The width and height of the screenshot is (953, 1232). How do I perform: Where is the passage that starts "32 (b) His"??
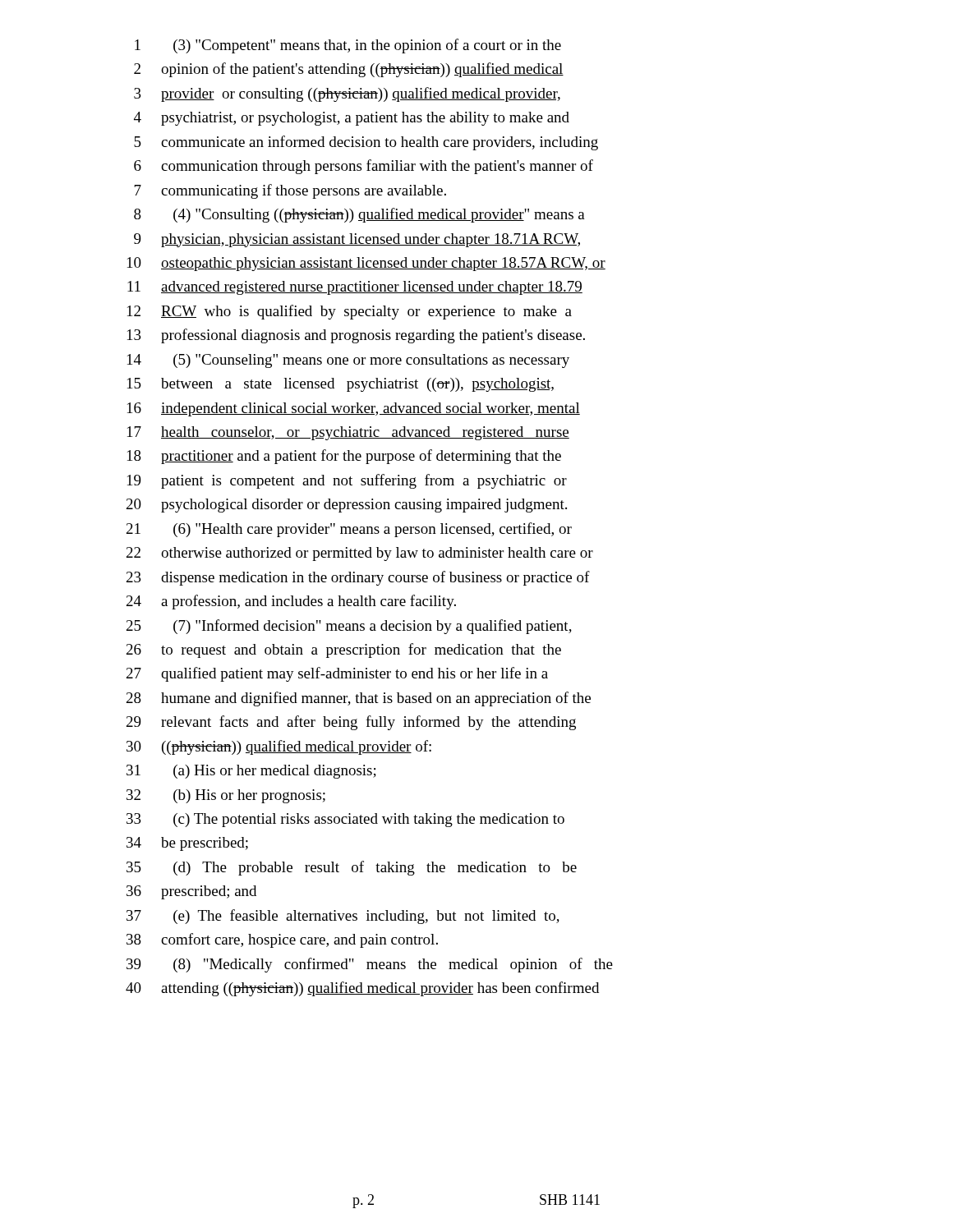(x=226, y=796)
